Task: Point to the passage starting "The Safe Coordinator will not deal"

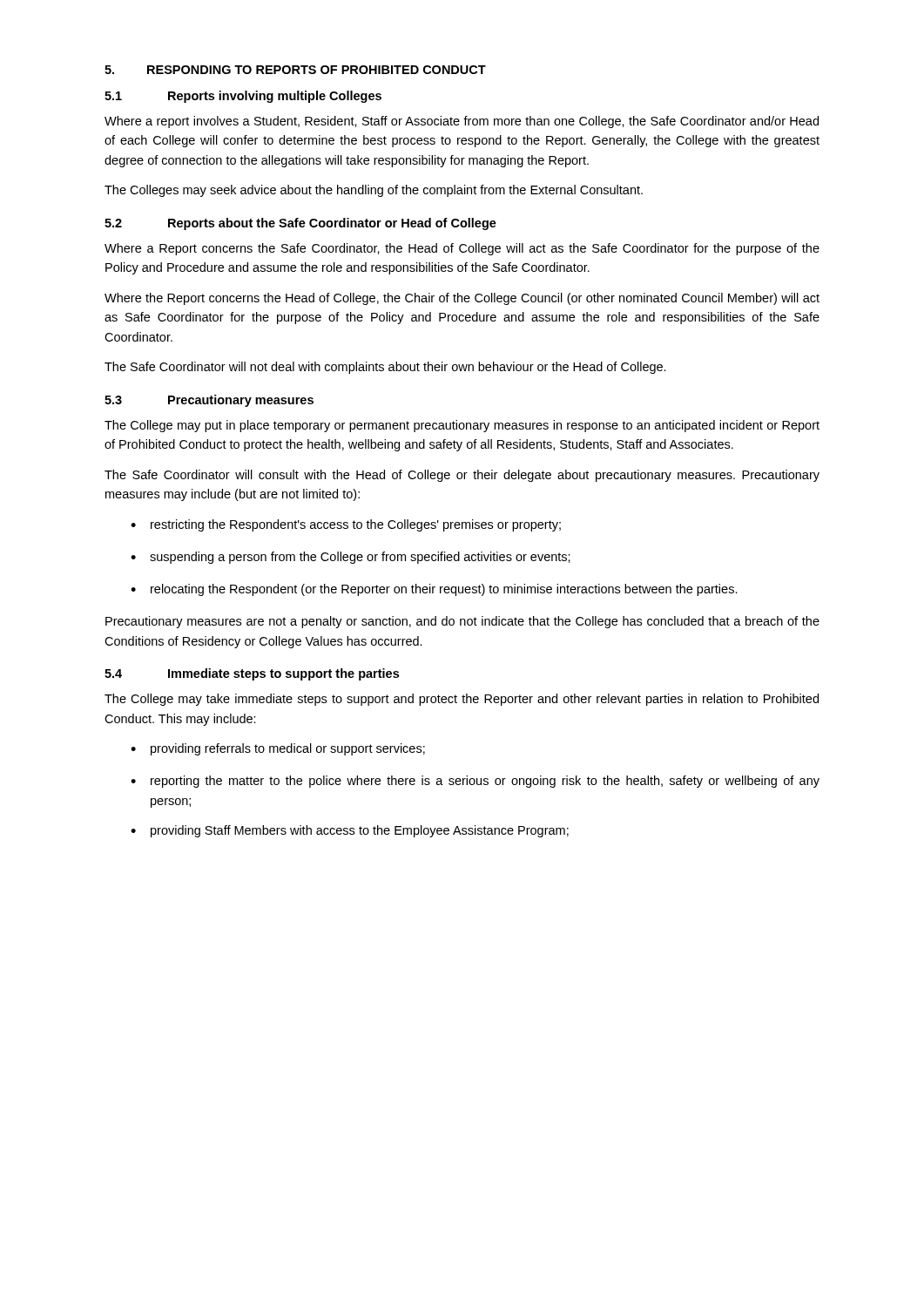Action: tap(386, 367)
